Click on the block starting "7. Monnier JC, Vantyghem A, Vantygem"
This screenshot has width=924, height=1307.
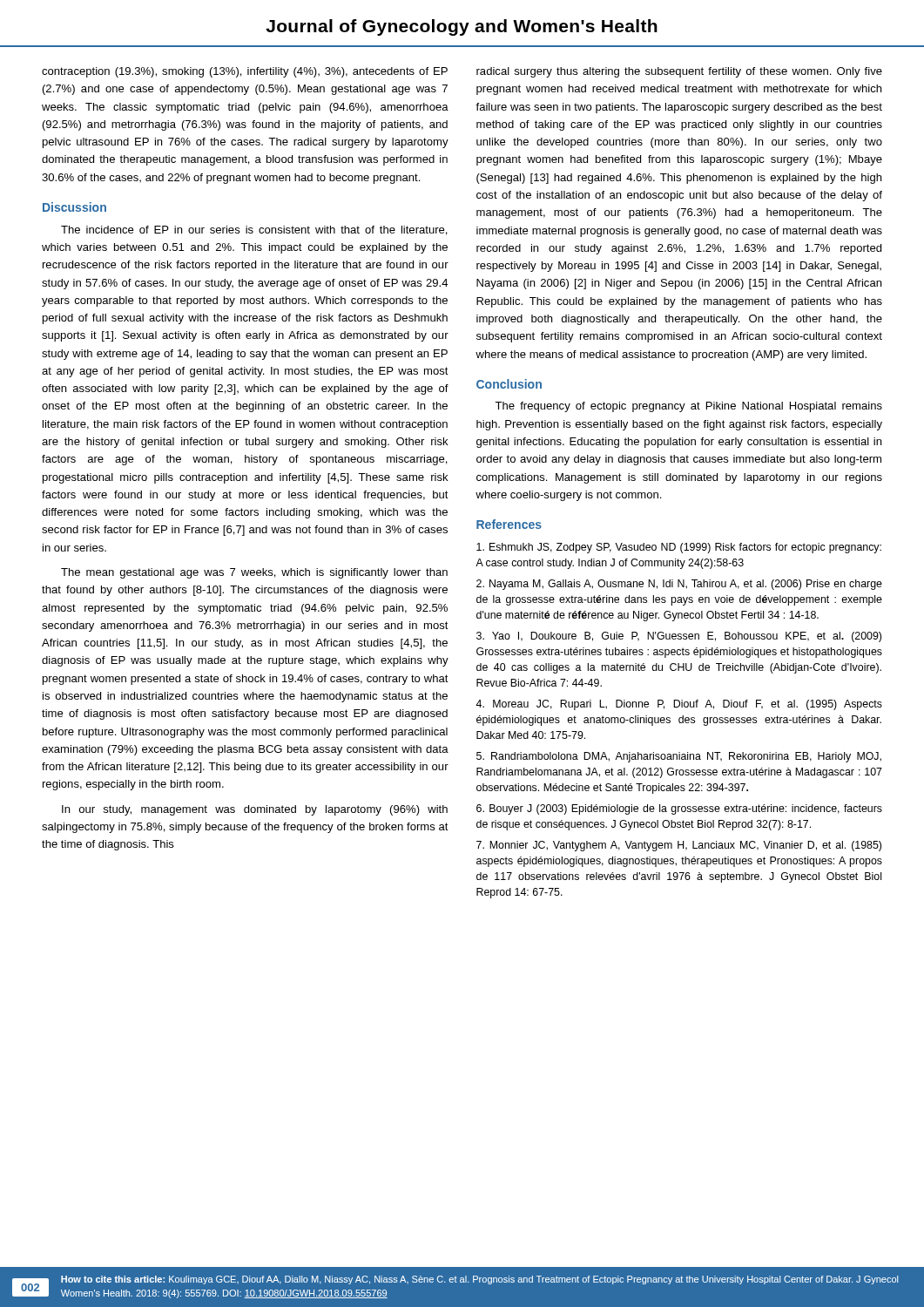pyautogui.click(x=679, y=868)
